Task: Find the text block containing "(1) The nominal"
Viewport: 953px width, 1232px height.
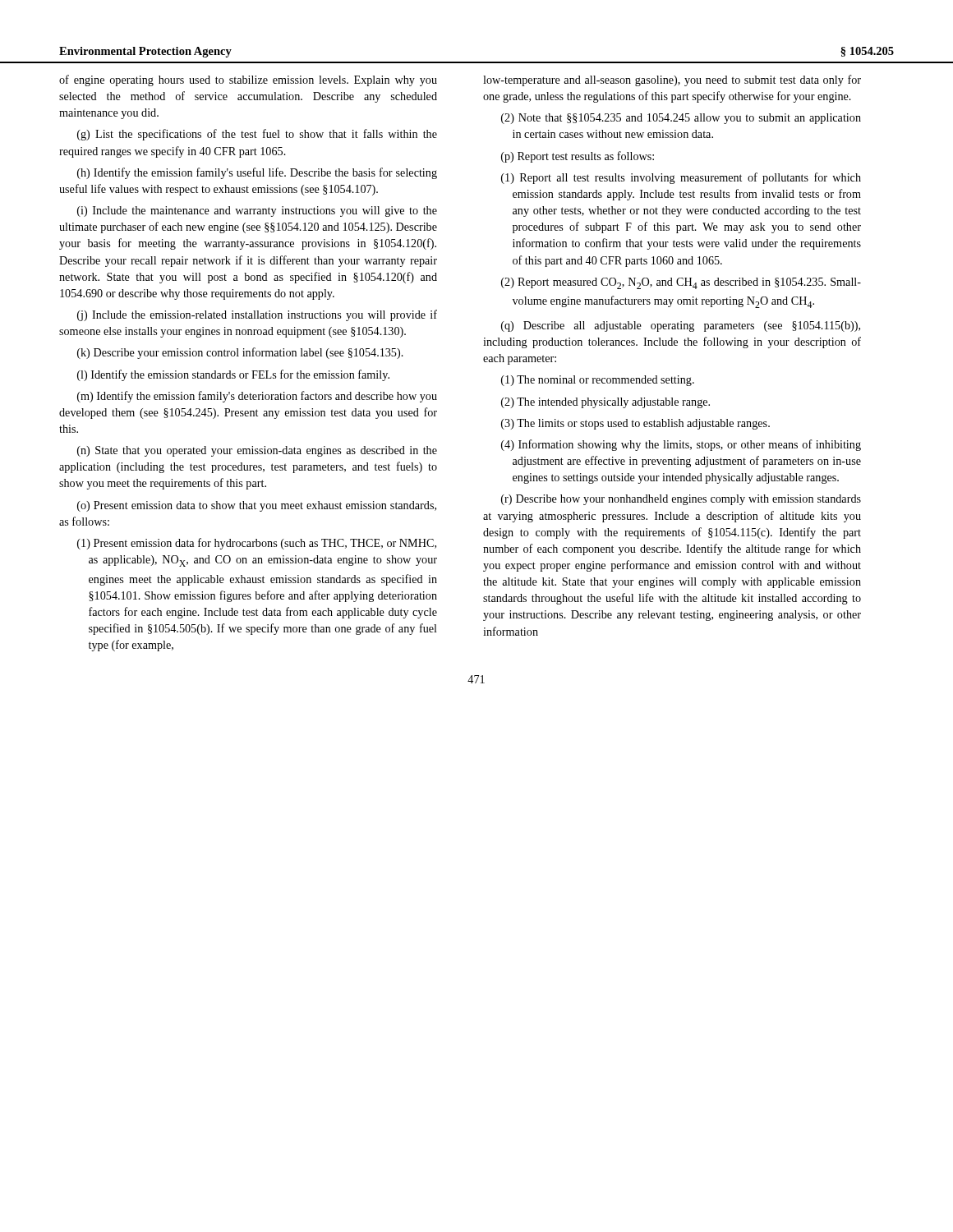Action: coord(598,380)
